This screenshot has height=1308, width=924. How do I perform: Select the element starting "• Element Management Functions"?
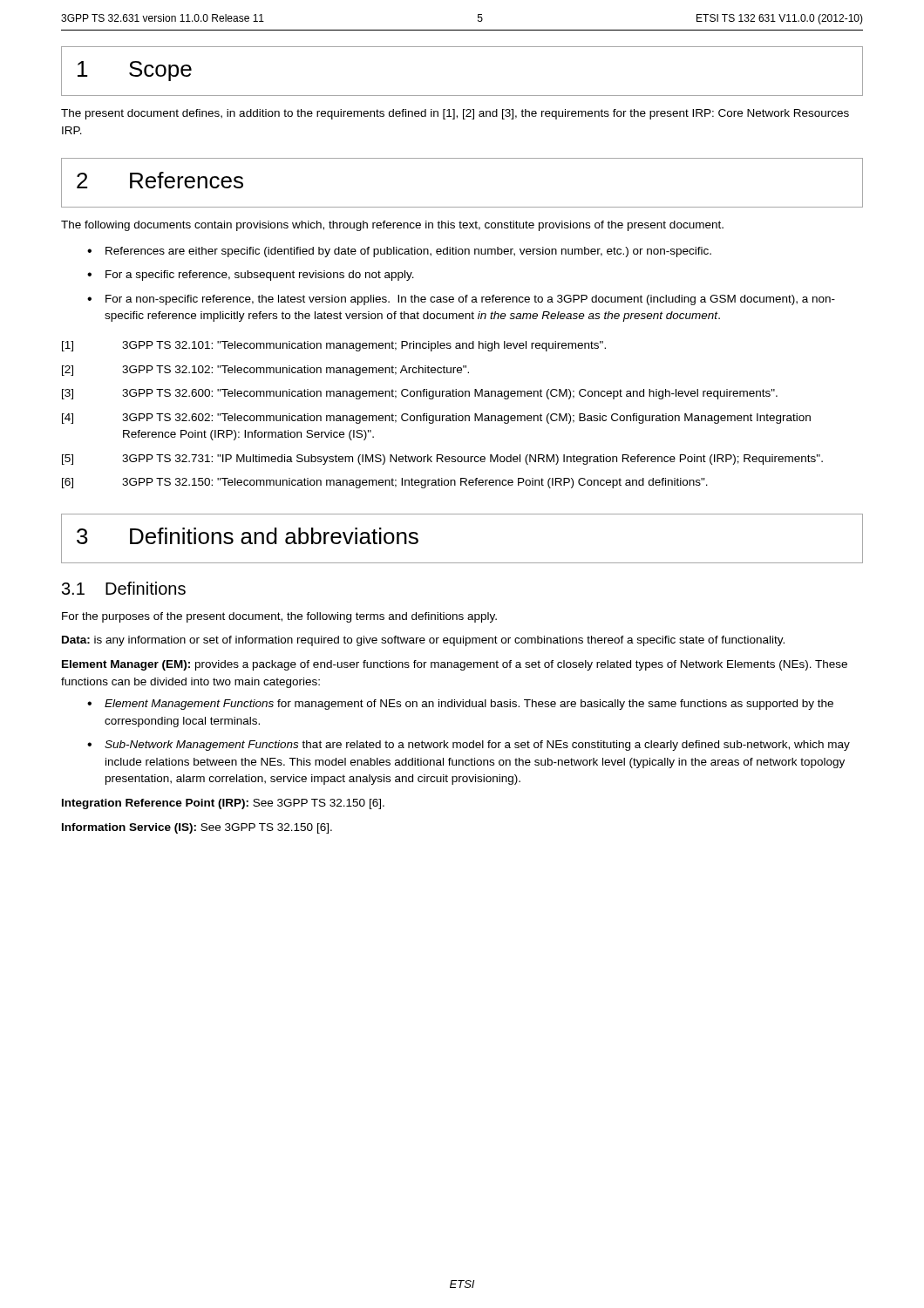point(475,712)
